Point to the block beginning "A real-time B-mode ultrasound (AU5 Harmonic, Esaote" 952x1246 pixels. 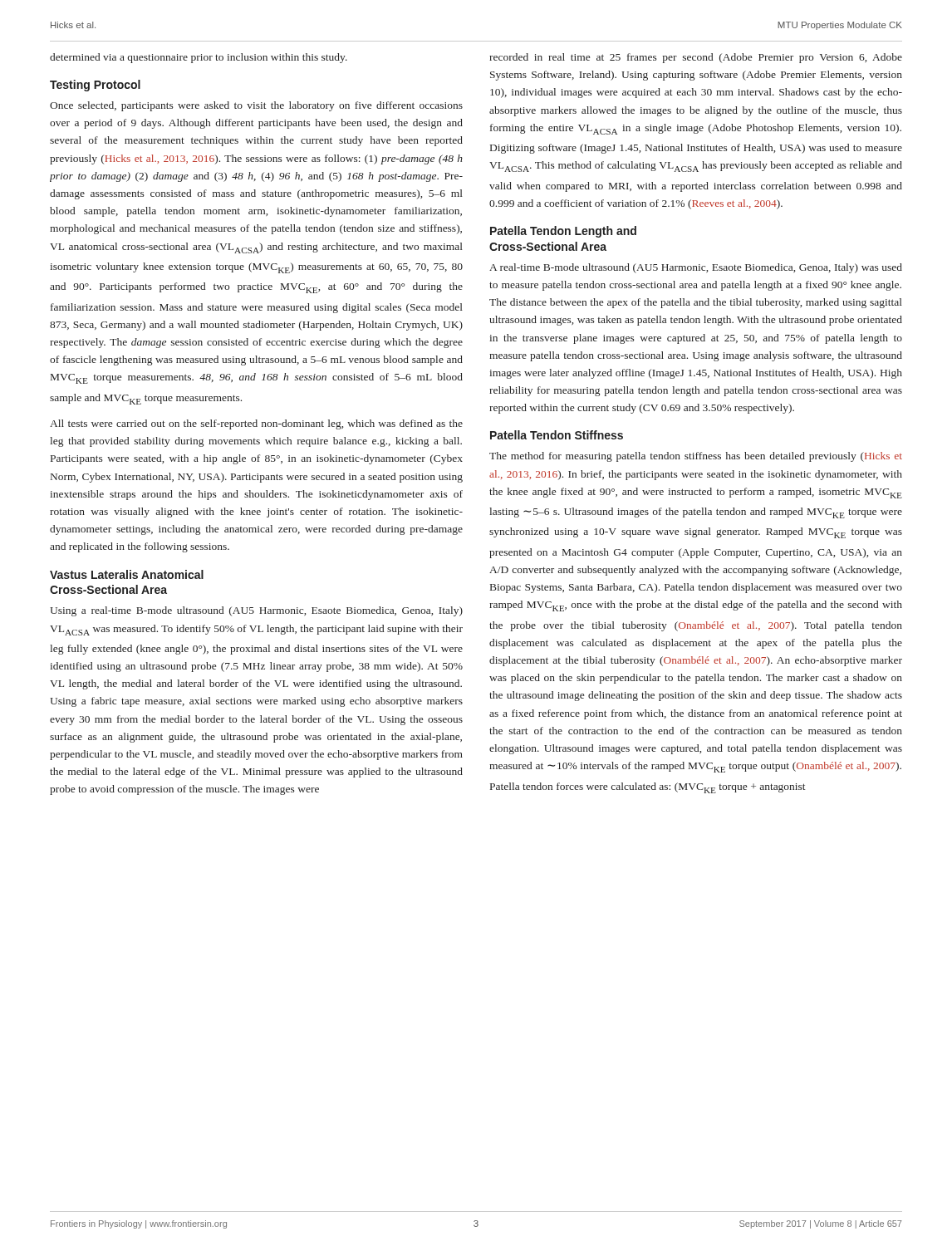click(696, 337)
